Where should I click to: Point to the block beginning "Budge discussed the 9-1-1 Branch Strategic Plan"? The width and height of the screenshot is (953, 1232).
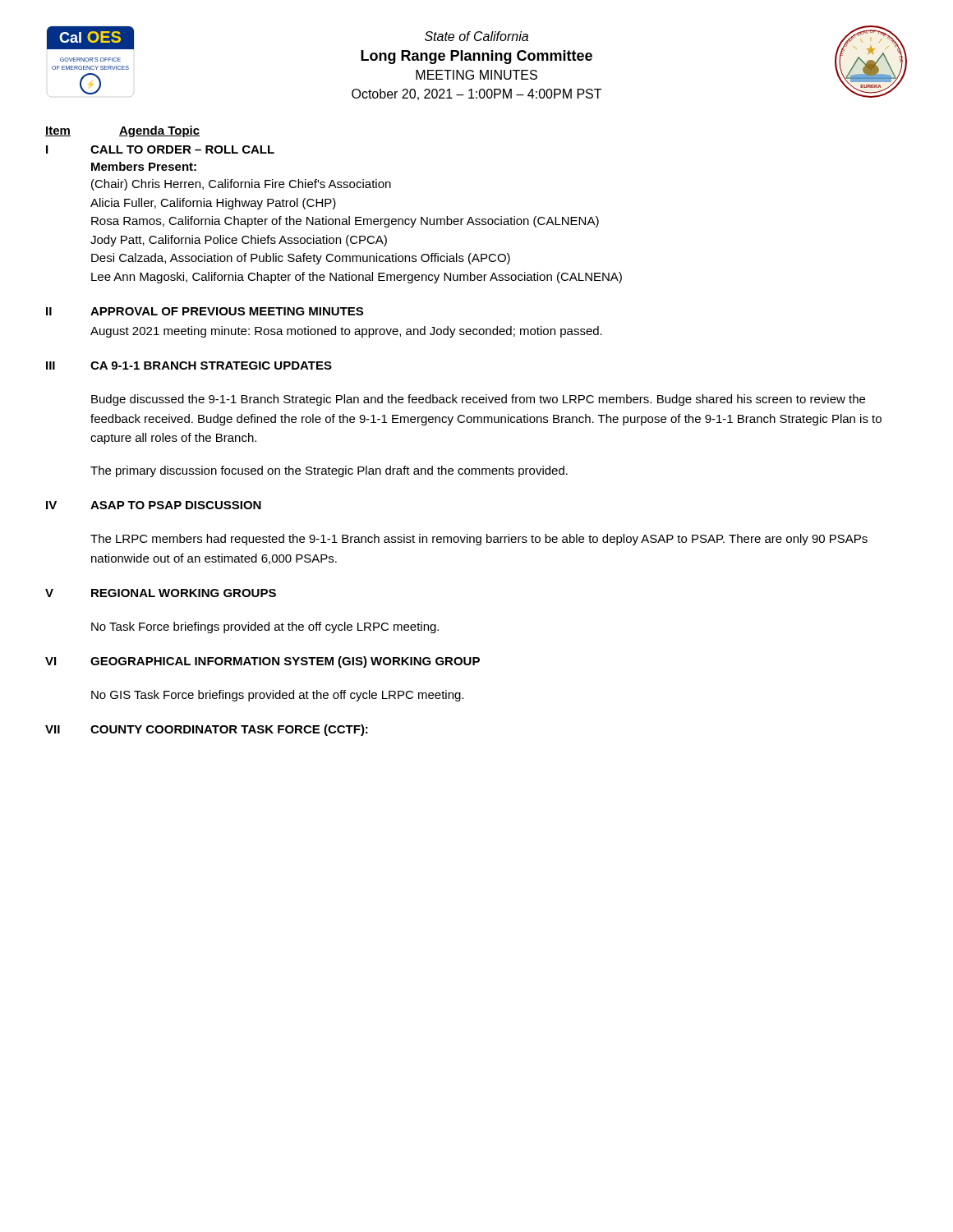click(486, 418)
